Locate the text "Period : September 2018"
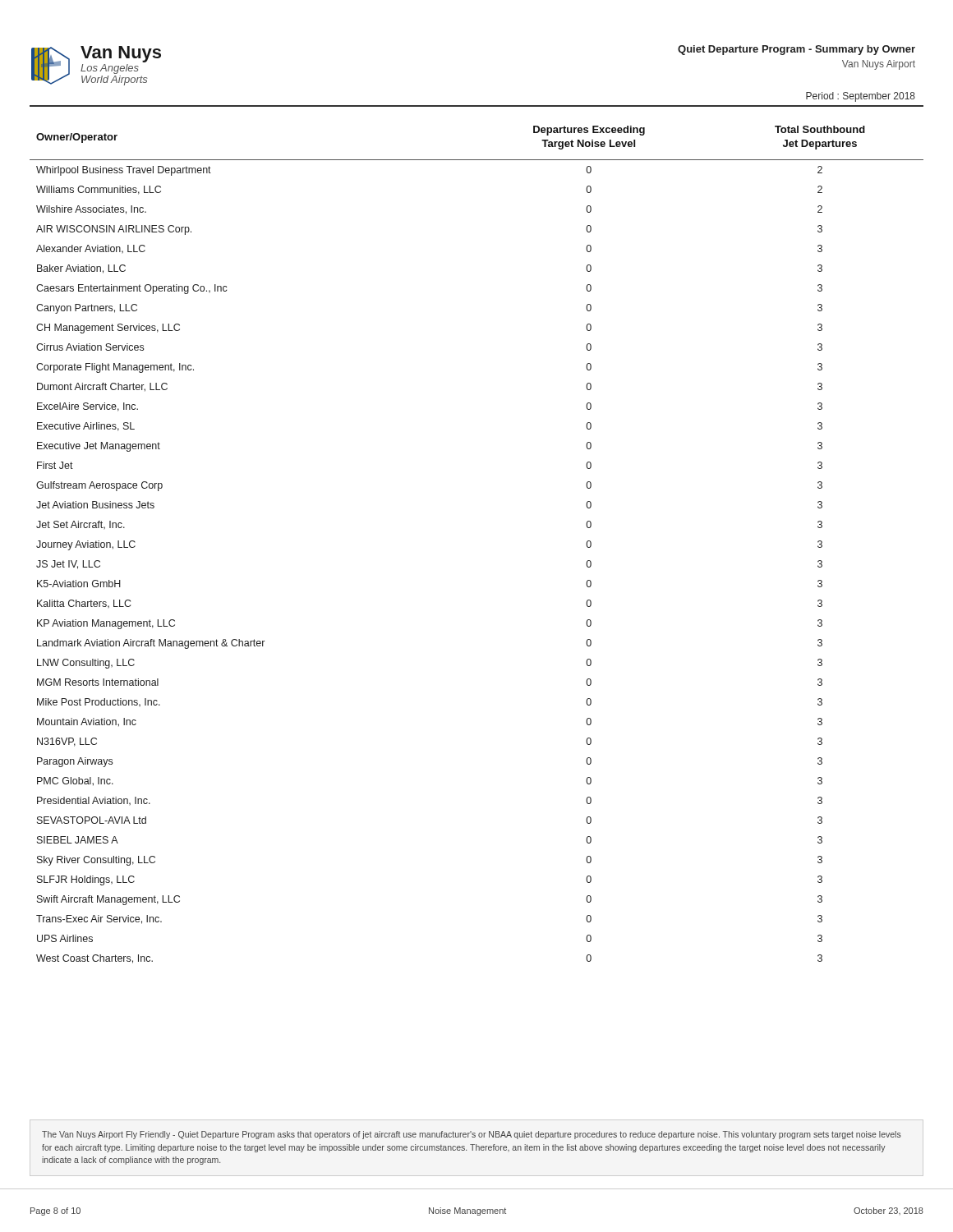The width and height of the screenshot is (953, 1232). point(860,96)
